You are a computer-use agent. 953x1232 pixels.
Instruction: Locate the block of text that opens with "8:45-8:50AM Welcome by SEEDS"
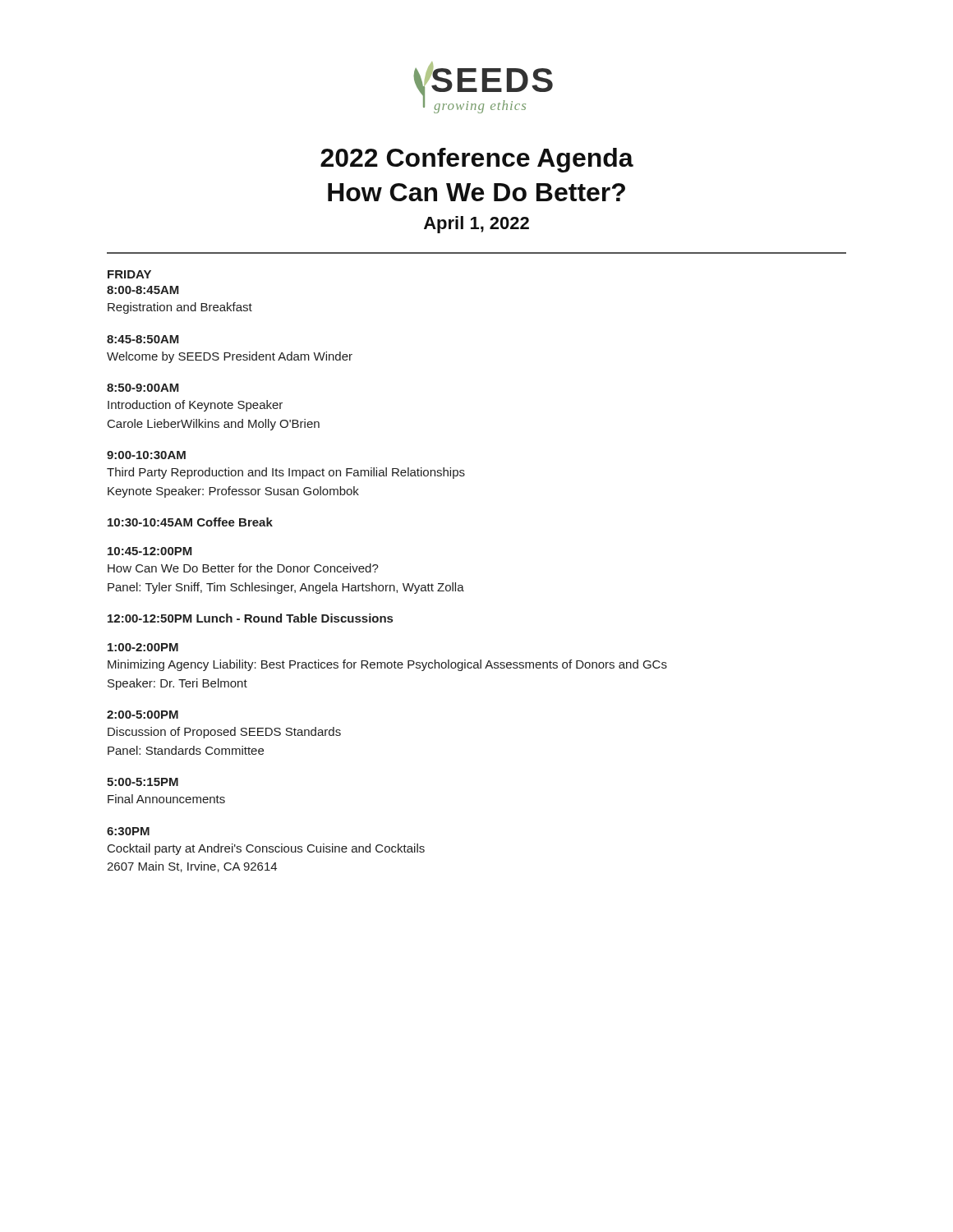tap(143, 339)
